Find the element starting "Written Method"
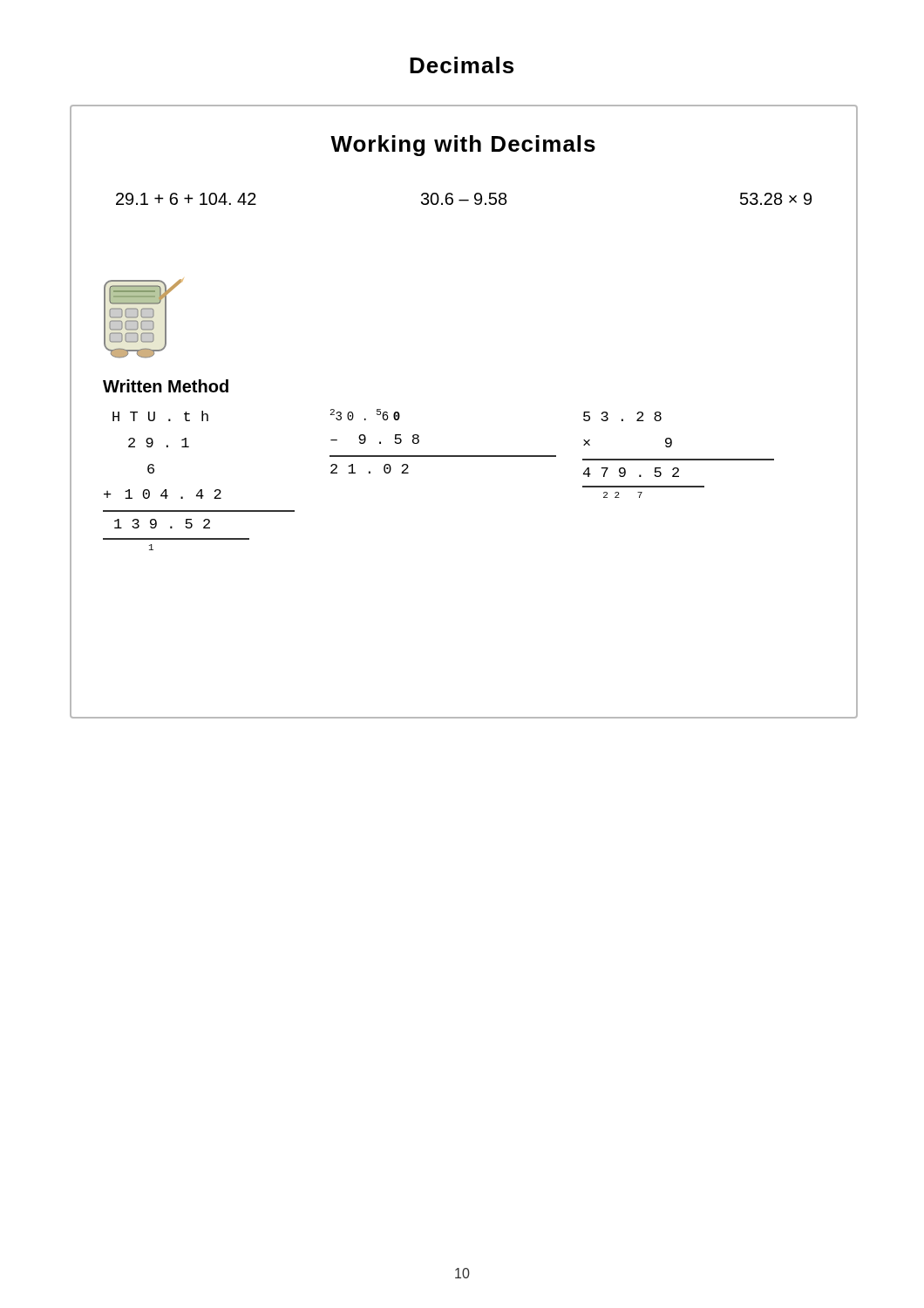Screen dimensions: 1308x924 tap(166, 386)
